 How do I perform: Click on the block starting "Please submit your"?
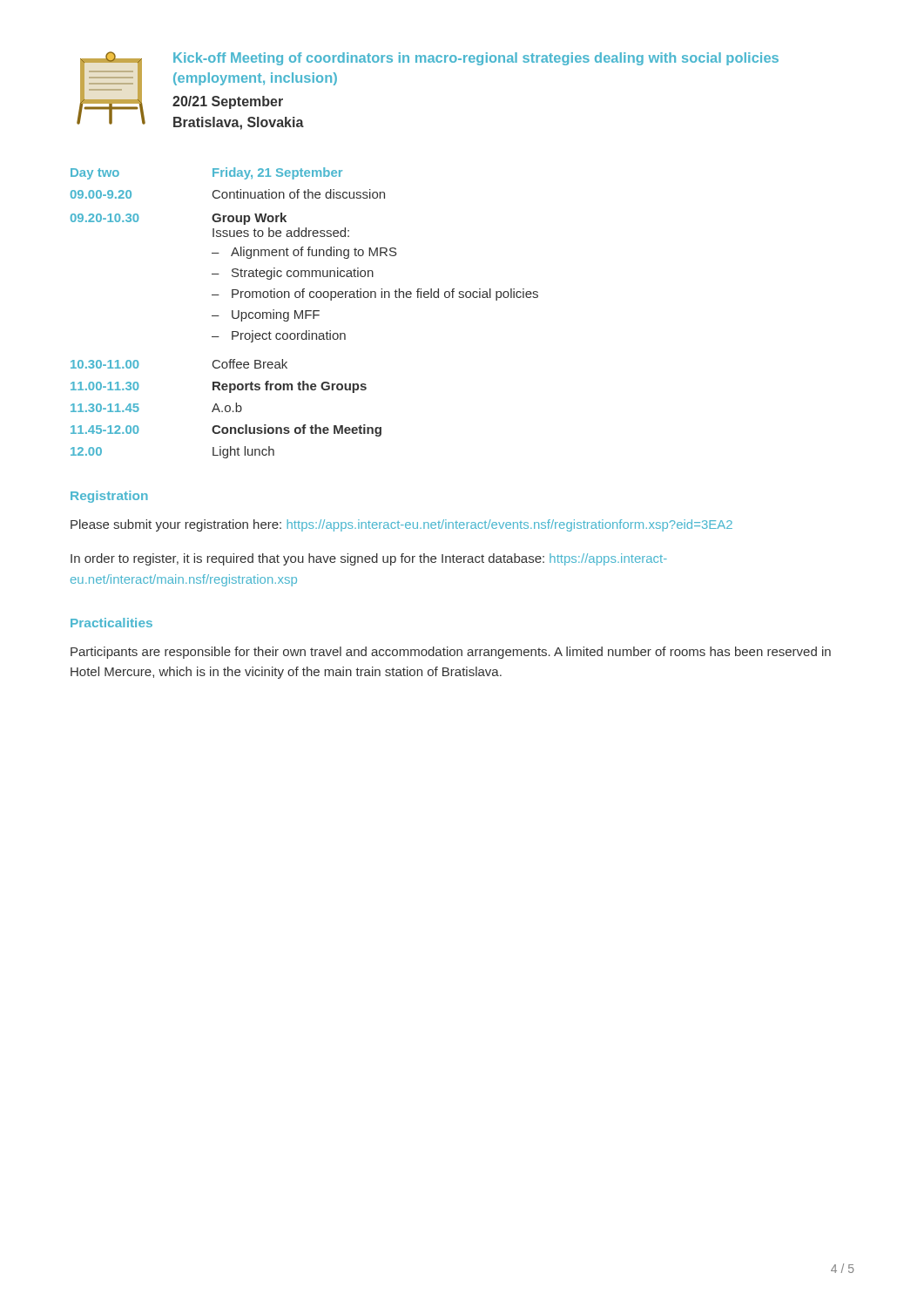coord(401,524)
